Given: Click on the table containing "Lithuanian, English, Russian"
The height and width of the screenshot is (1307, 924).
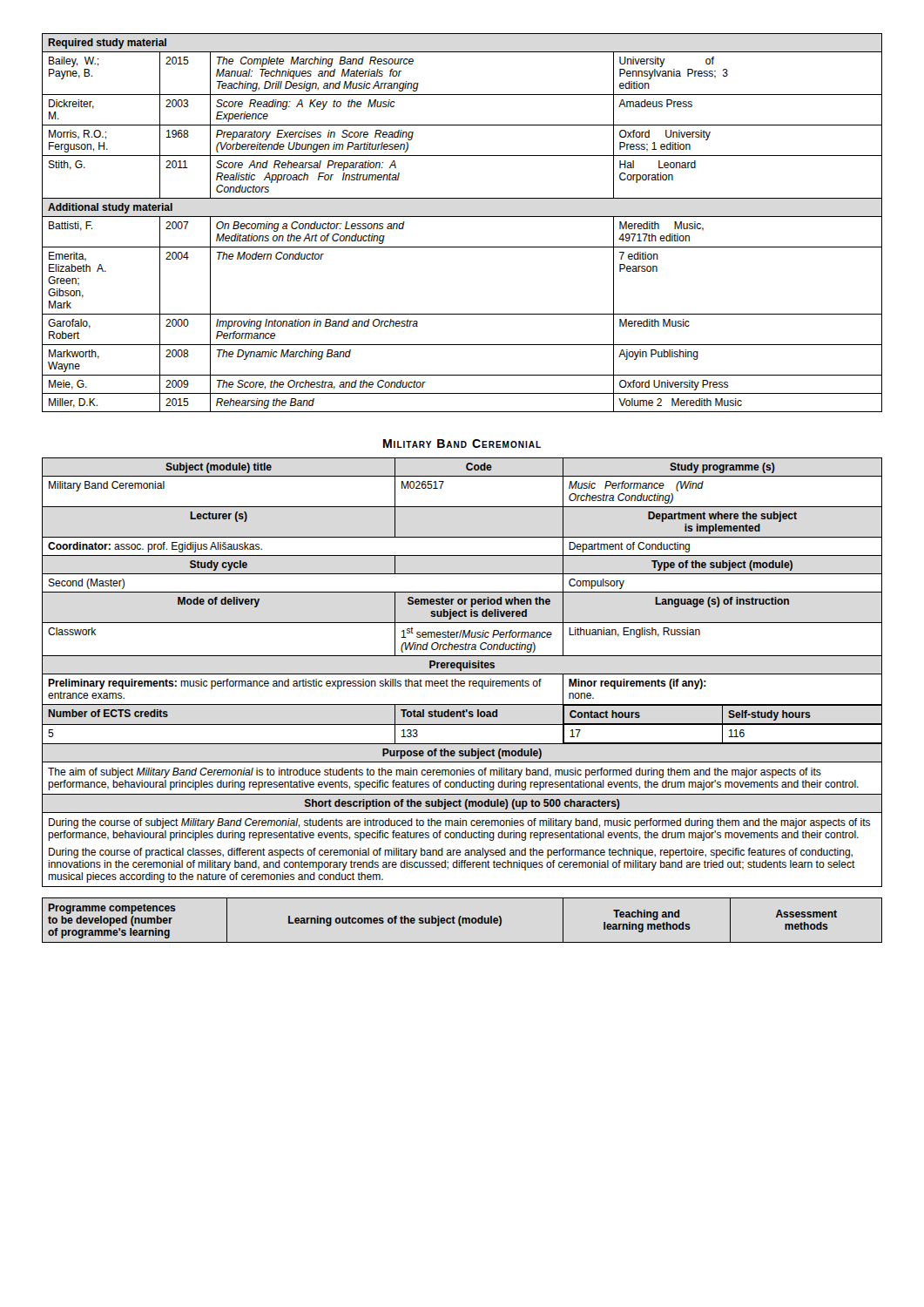Looking at the screenshot, I should click(x=462, y=672).
